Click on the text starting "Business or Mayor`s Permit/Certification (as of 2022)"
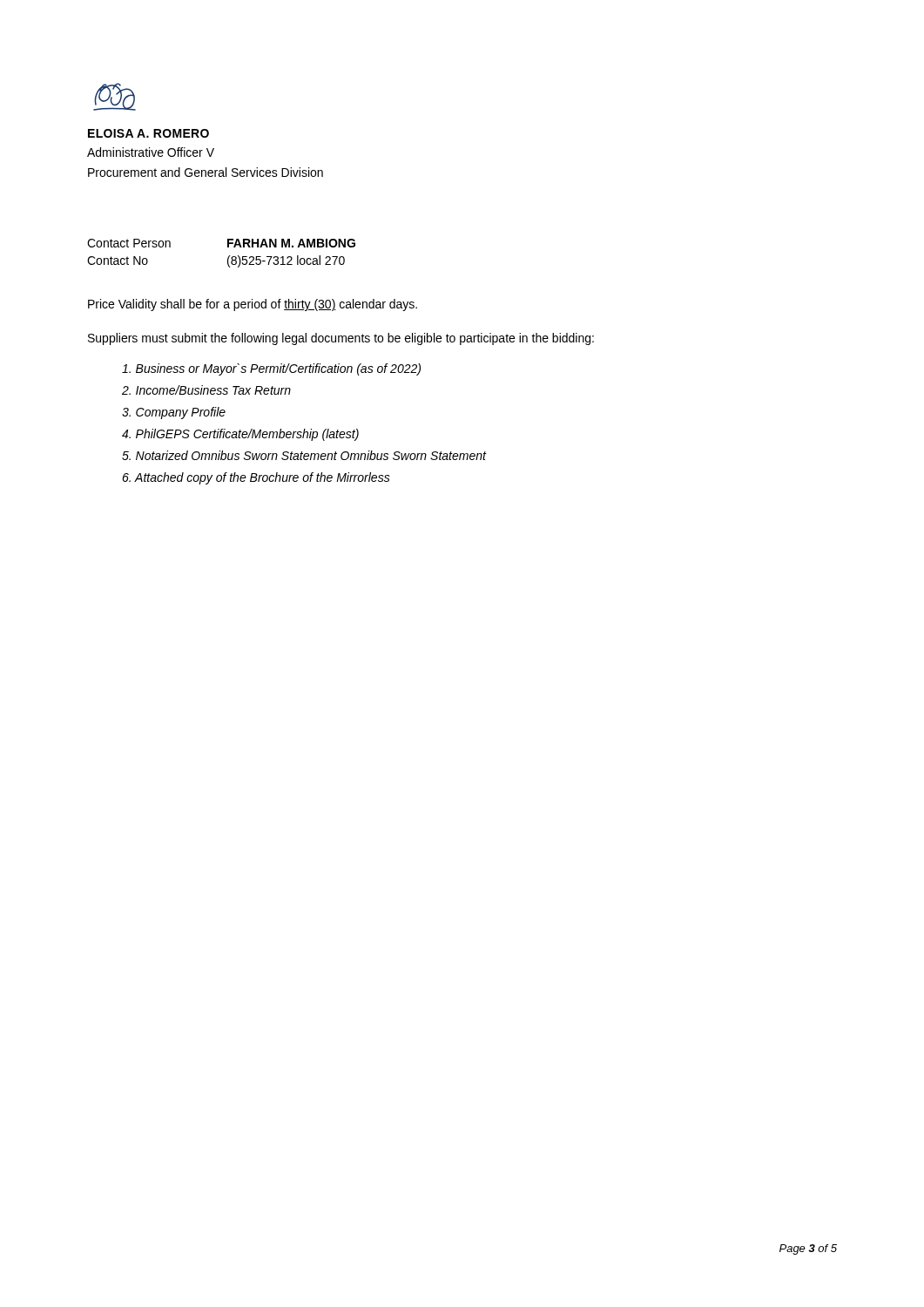 pos(272,369)
